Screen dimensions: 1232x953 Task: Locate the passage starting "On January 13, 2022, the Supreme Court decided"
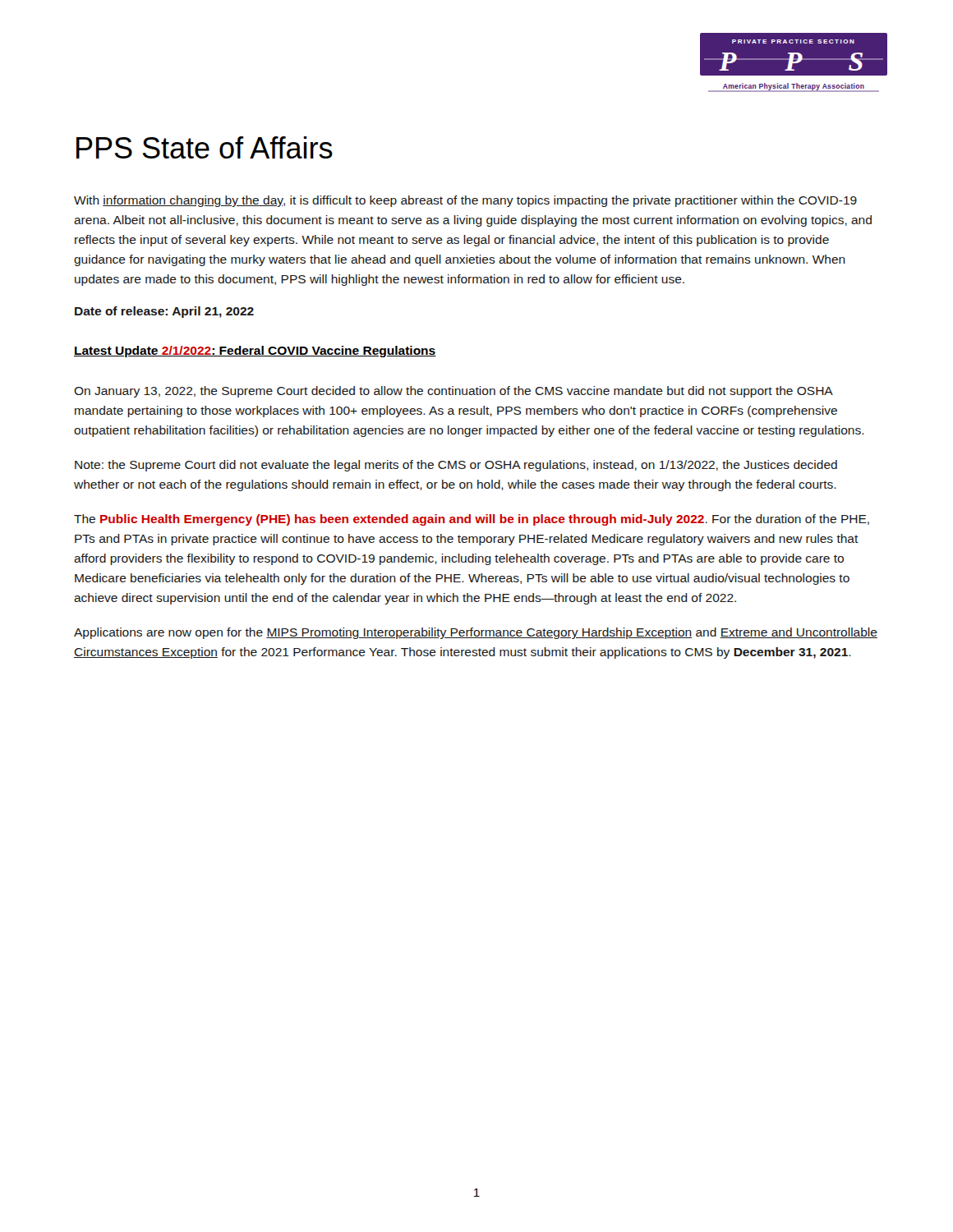(469, 410)
